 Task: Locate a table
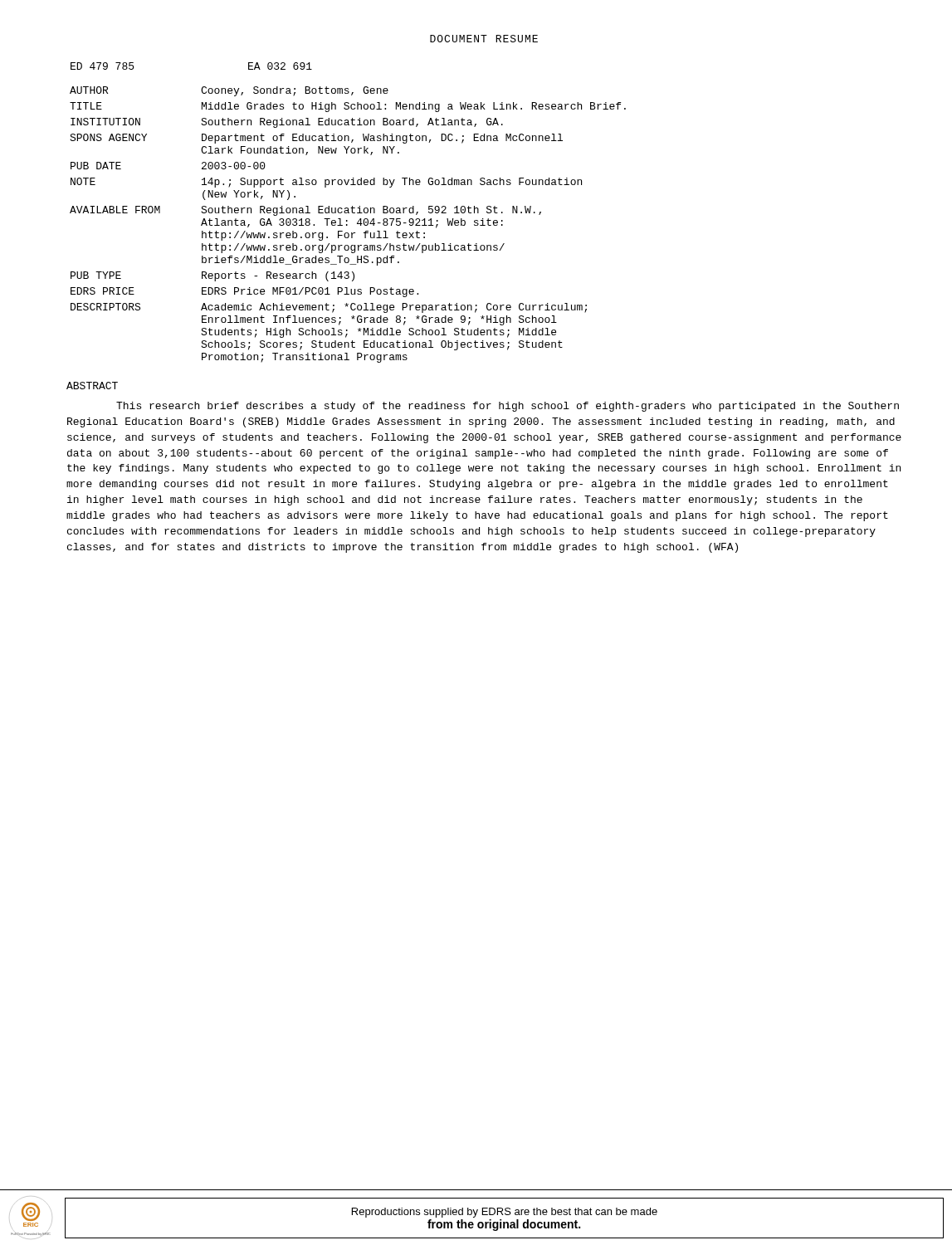pos(484,212)
